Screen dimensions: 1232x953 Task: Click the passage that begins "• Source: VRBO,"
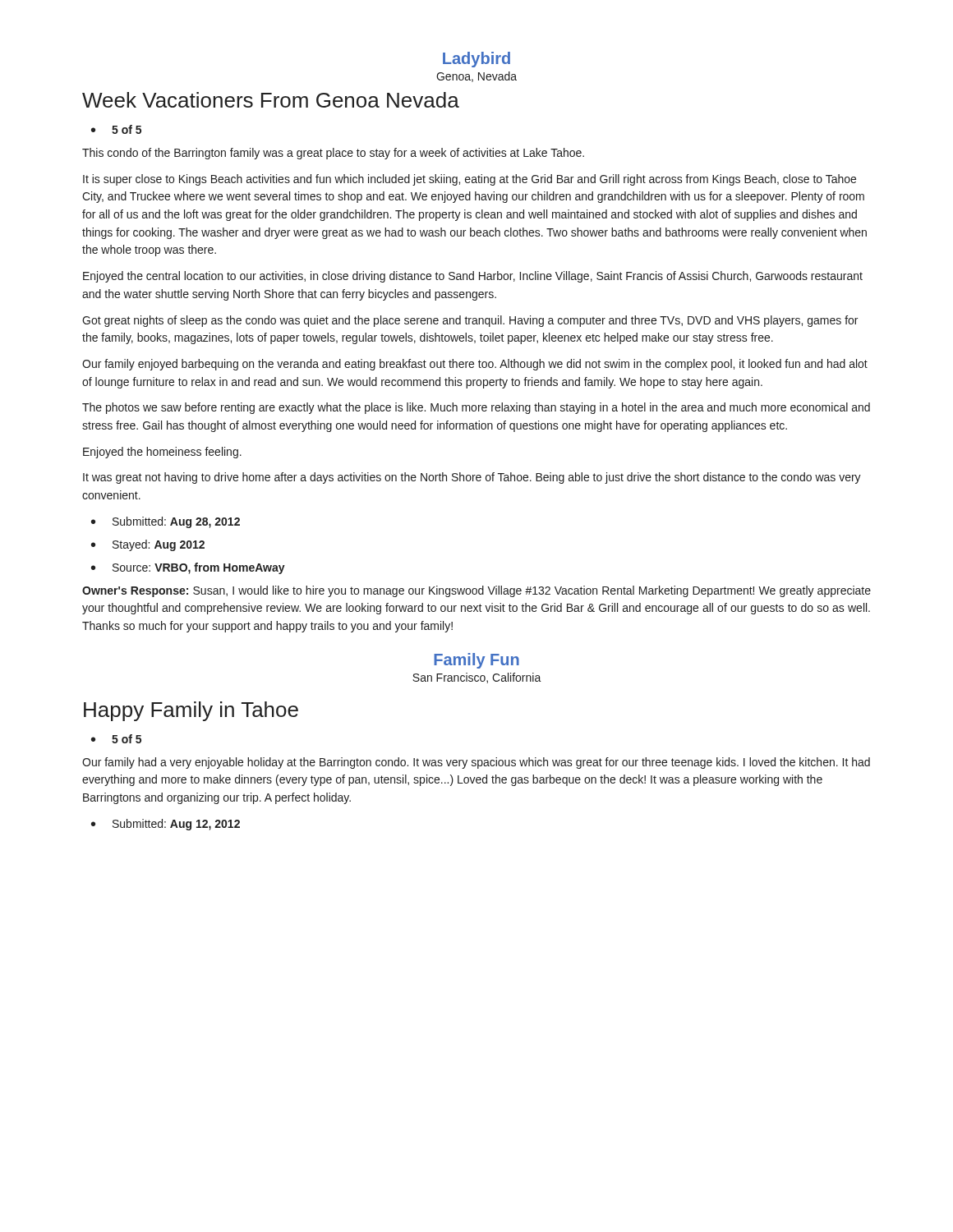pos(188,568)
